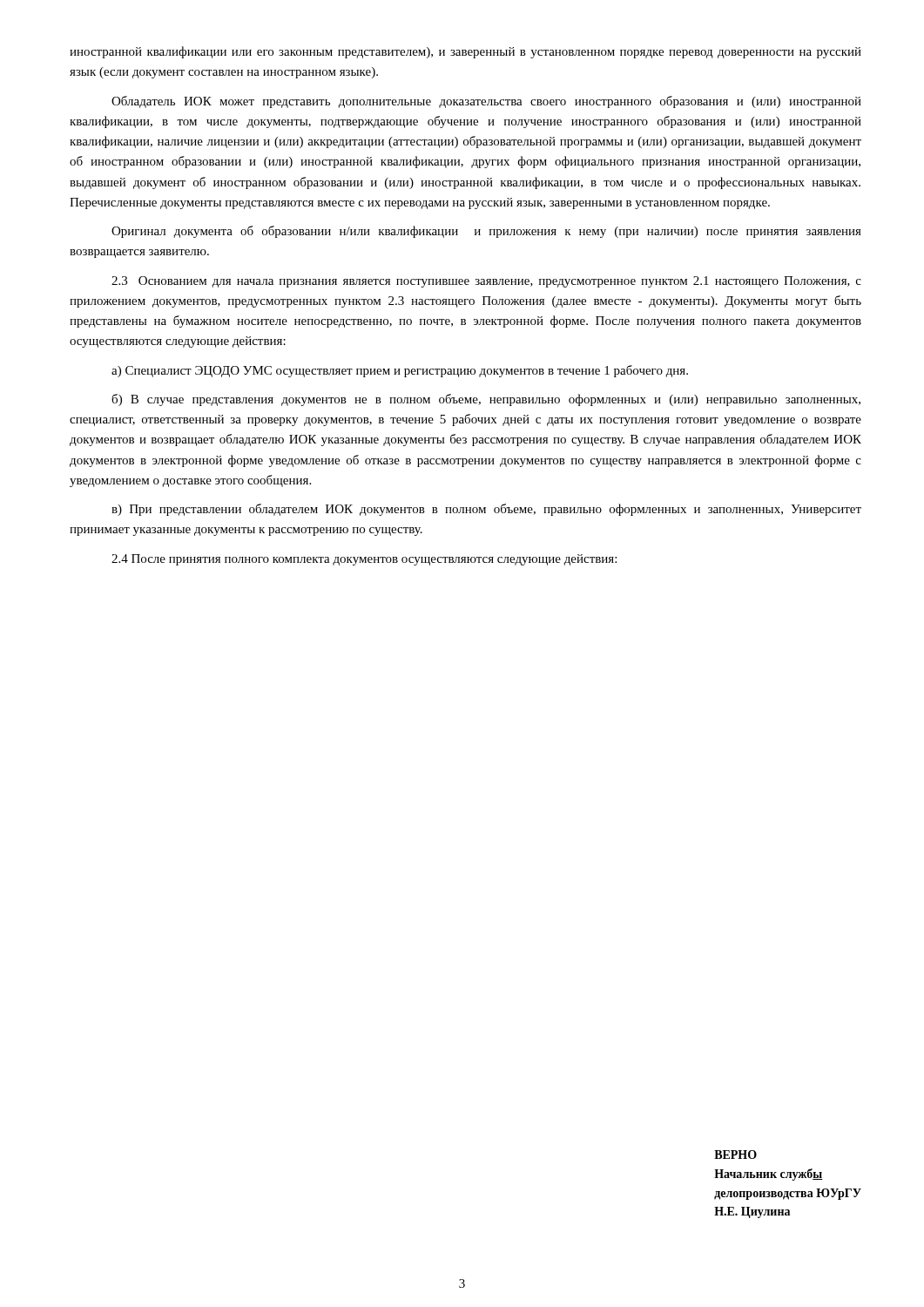
Task: Locate the text block with the text "4 После принятия полного"
Action: coord(465,559)
